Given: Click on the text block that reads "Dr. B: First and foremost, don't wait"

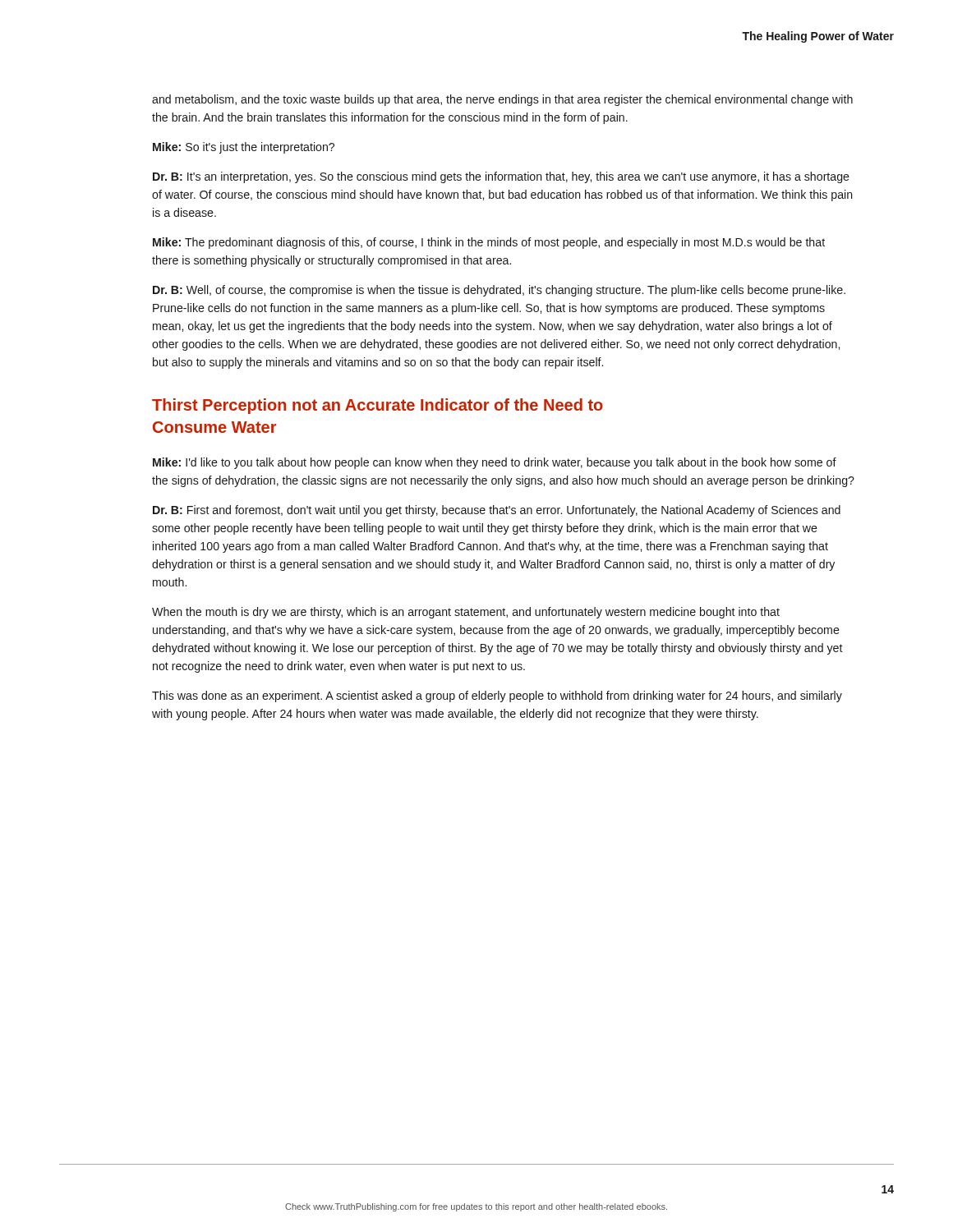Looking at the screenshot, I should click(x=496, y=546).
